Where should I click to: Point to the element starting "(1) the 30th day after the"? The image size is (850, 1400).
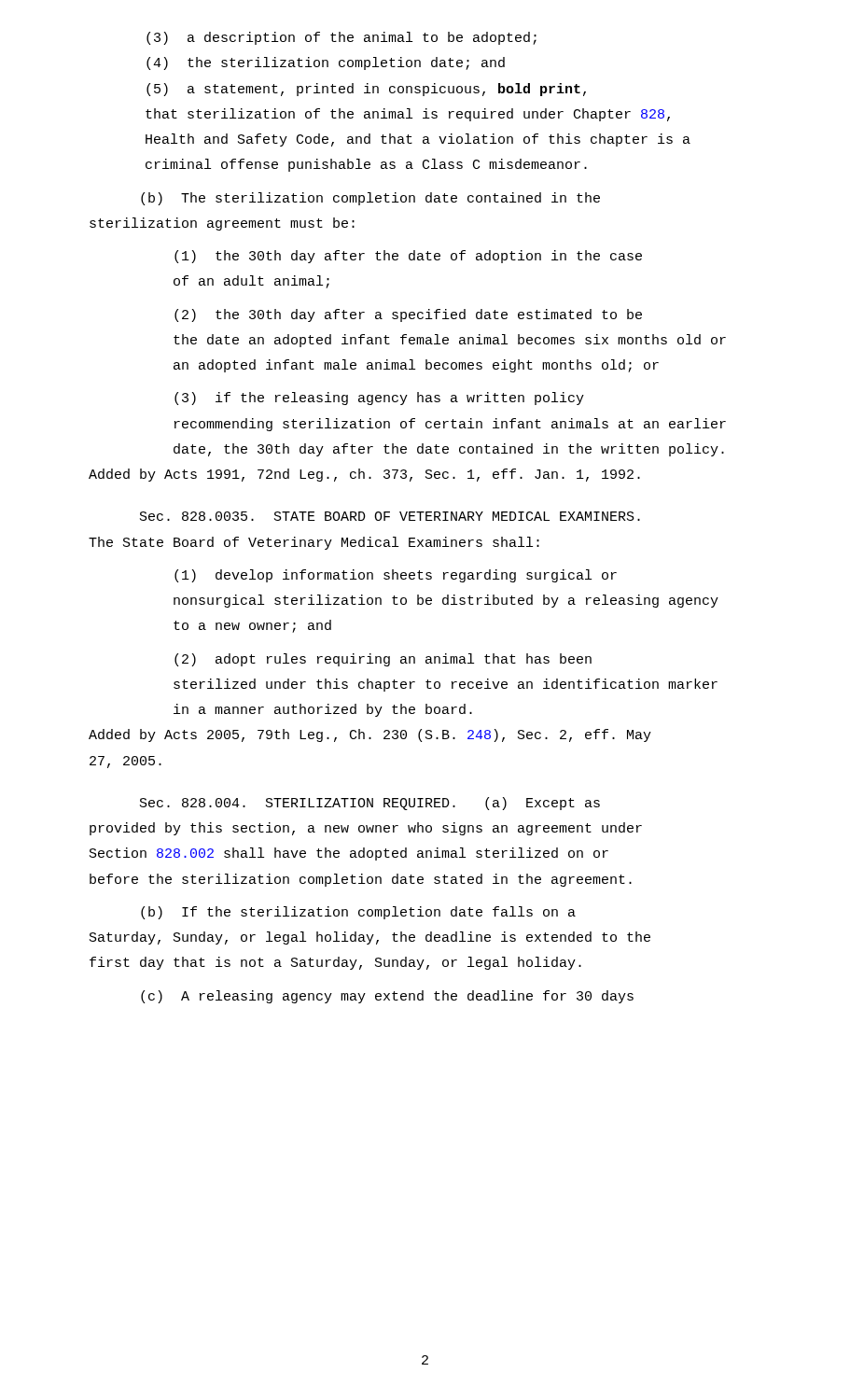[x=474, y=270]
